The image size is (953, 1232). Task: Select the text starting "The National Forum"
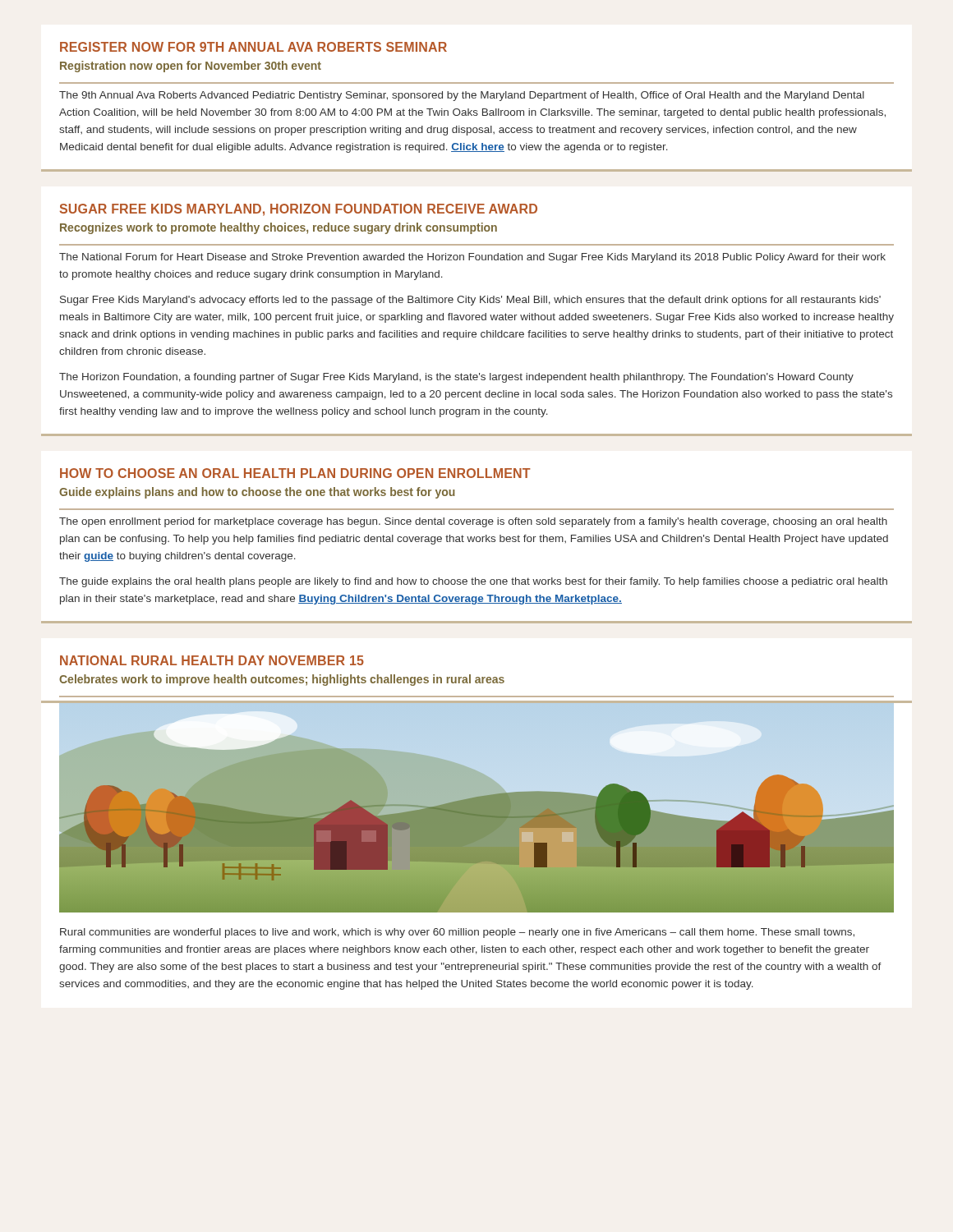(472, 266)
